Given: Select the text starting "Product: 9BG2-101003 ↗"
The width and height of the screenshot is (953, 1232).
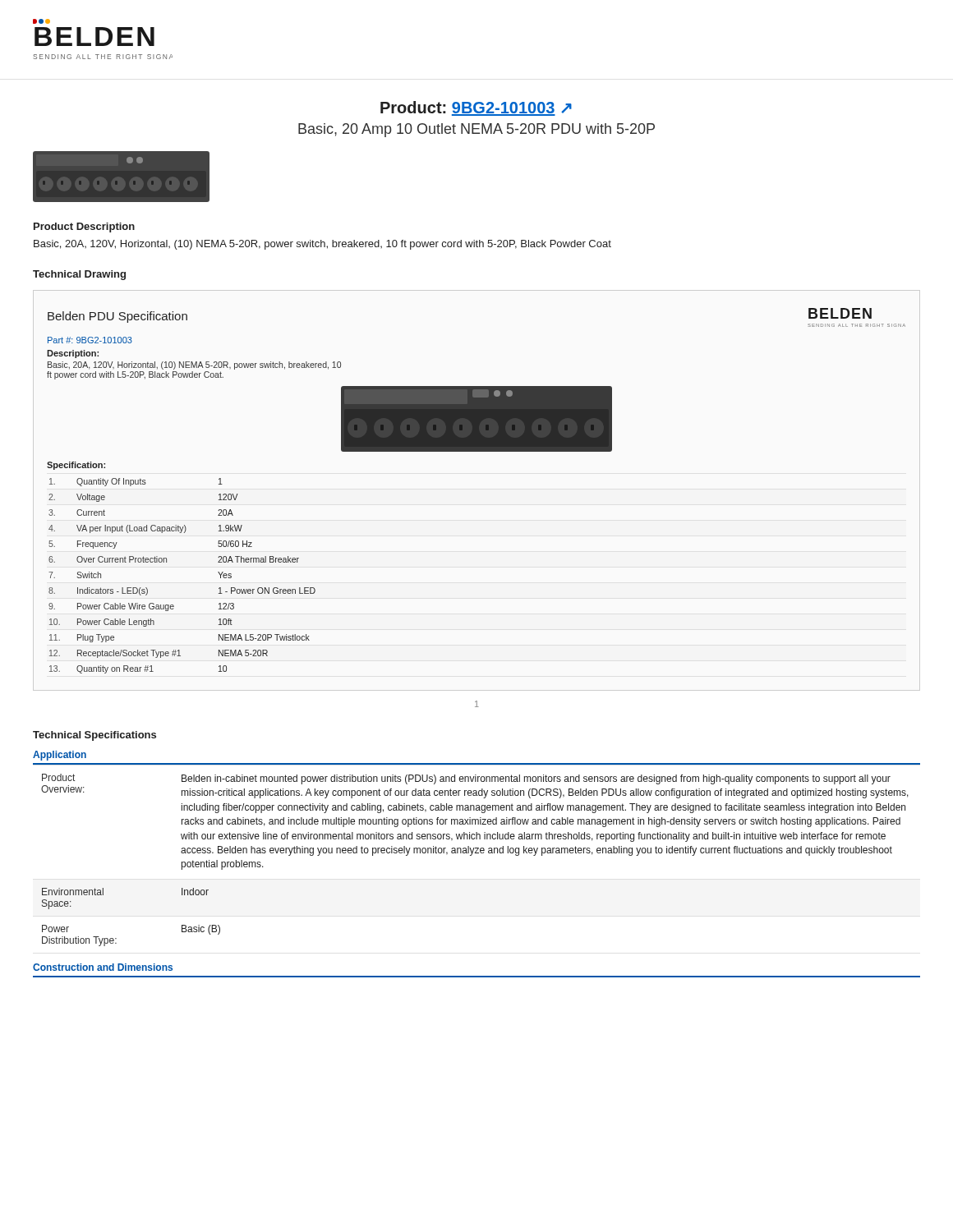Looking at the screenshot, I should (x=476, y=108).
